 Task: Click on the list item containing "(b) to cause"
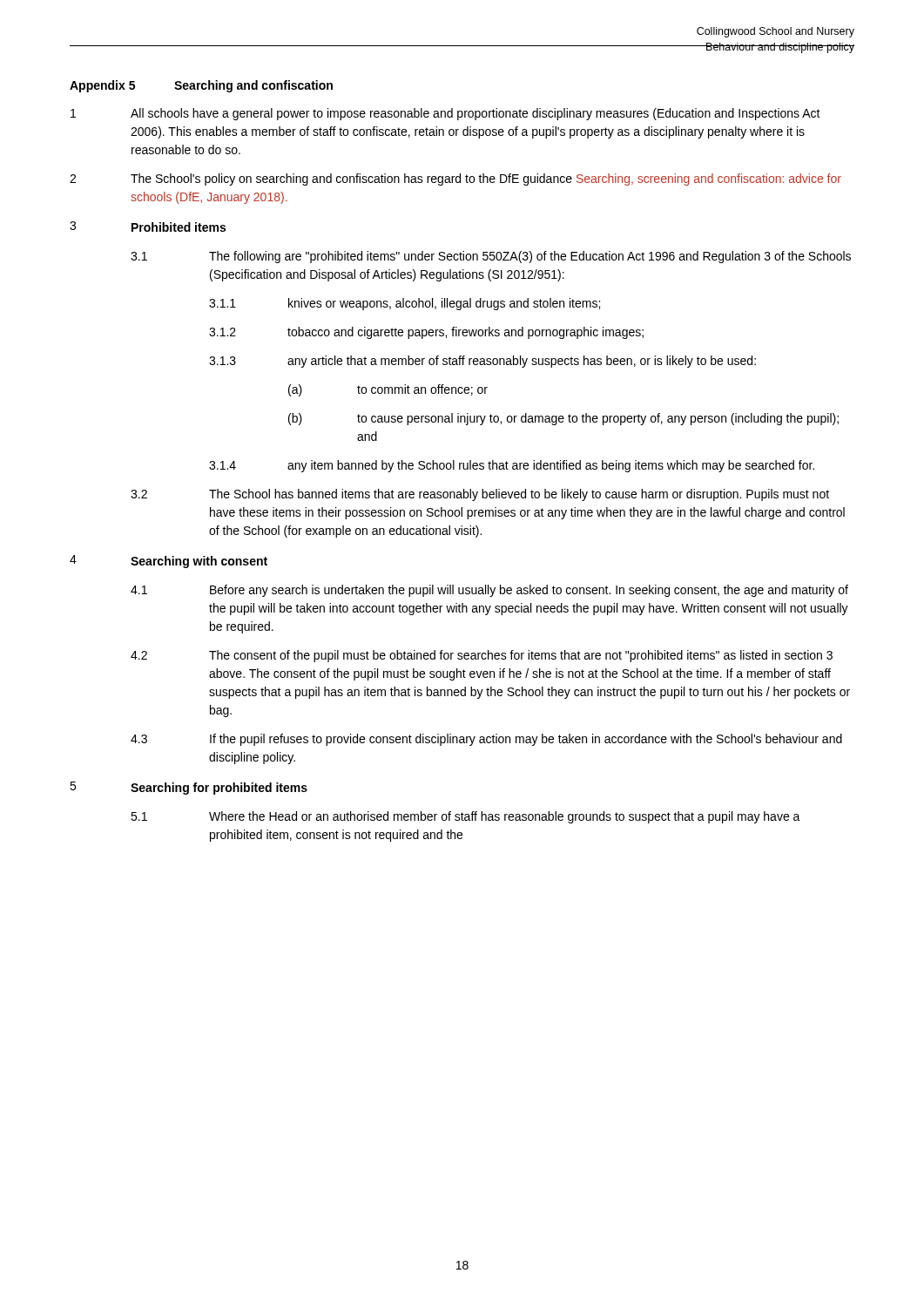tap(571, 428)
